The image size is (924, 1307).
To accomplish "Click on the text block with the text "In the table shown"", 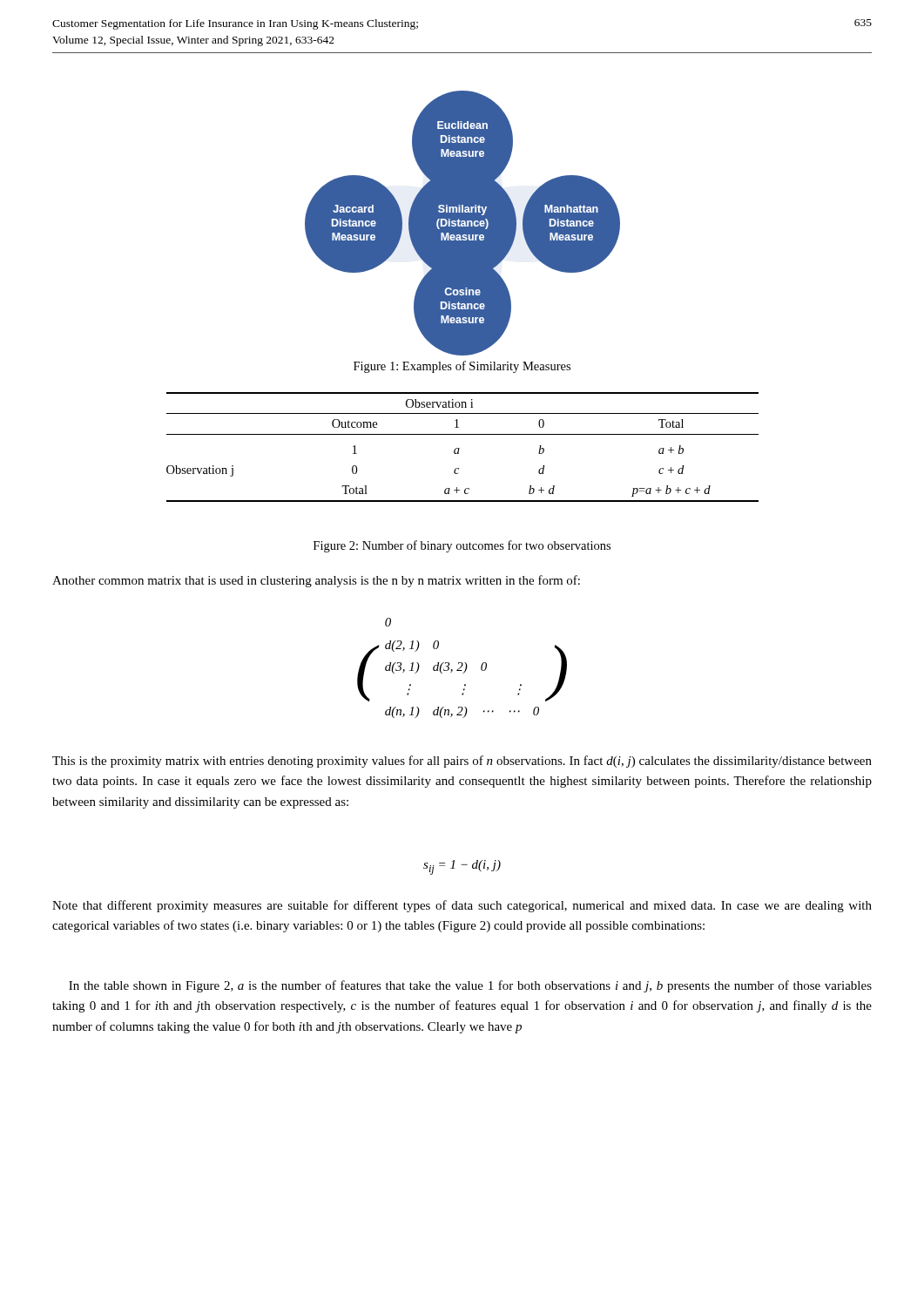I will tap(462, 1006).
